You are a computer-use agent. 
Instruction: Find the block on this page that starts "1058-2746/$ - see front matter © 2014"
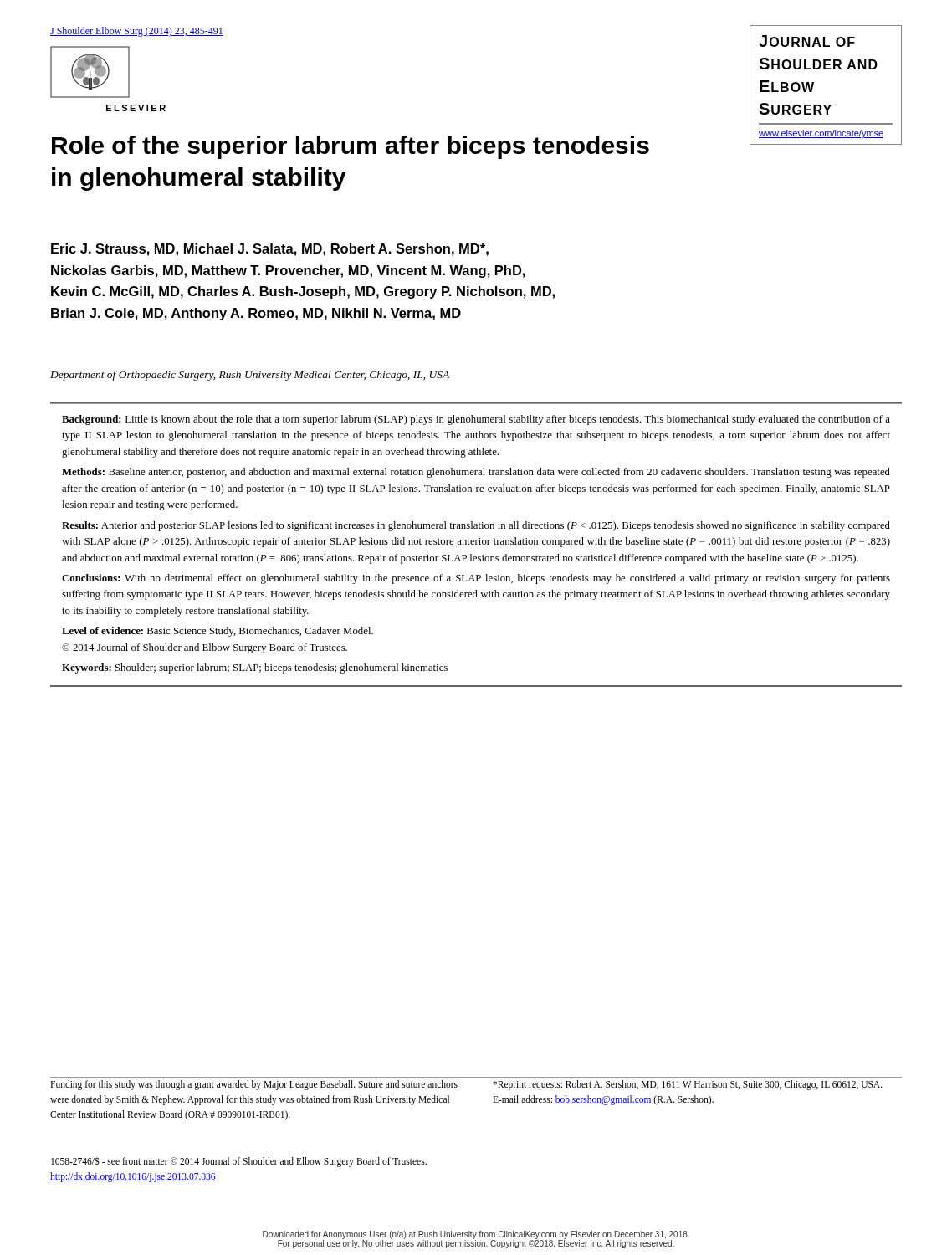239,1169
